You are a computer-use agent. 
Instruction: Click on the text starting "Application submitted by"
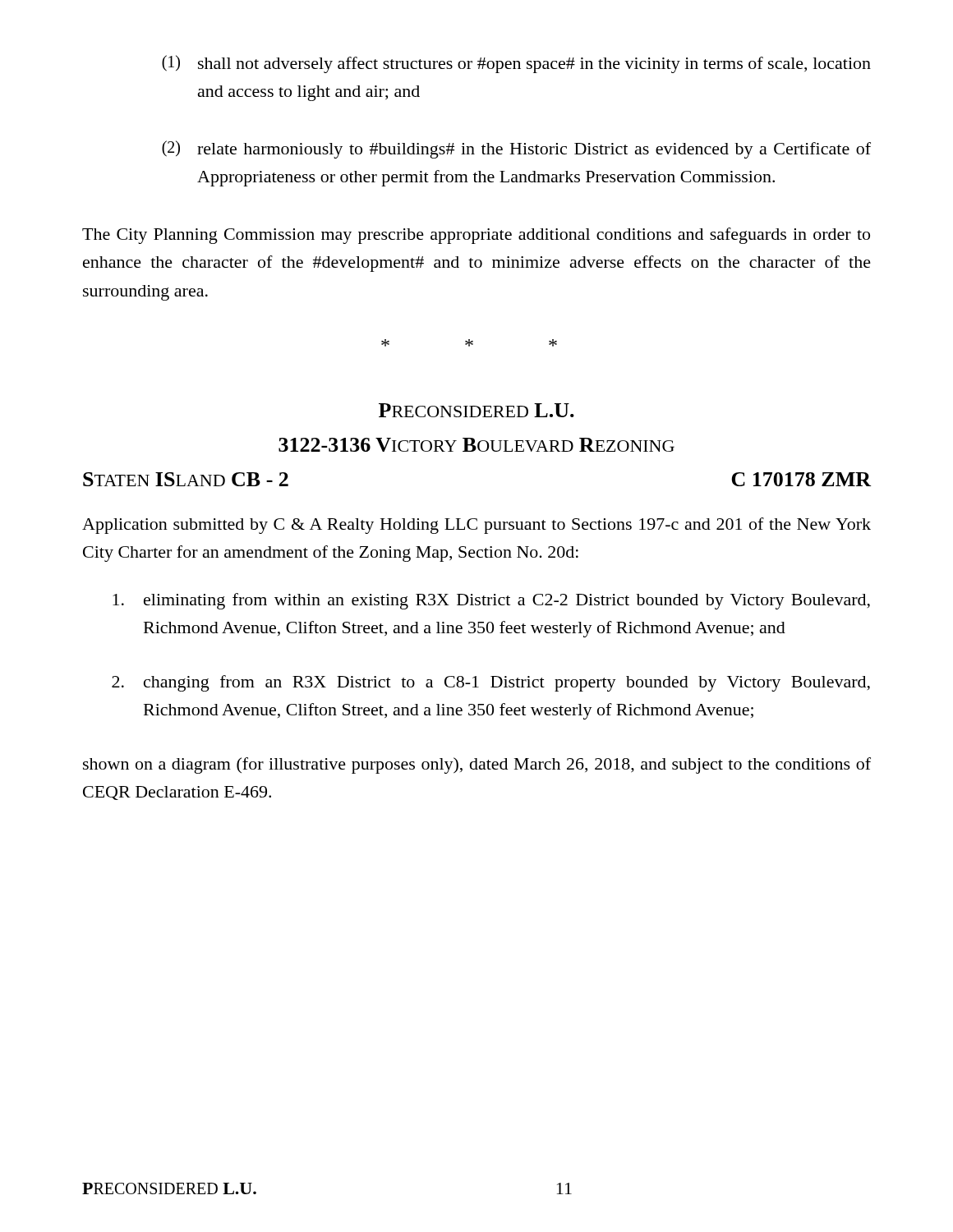[x=476, y=537]
